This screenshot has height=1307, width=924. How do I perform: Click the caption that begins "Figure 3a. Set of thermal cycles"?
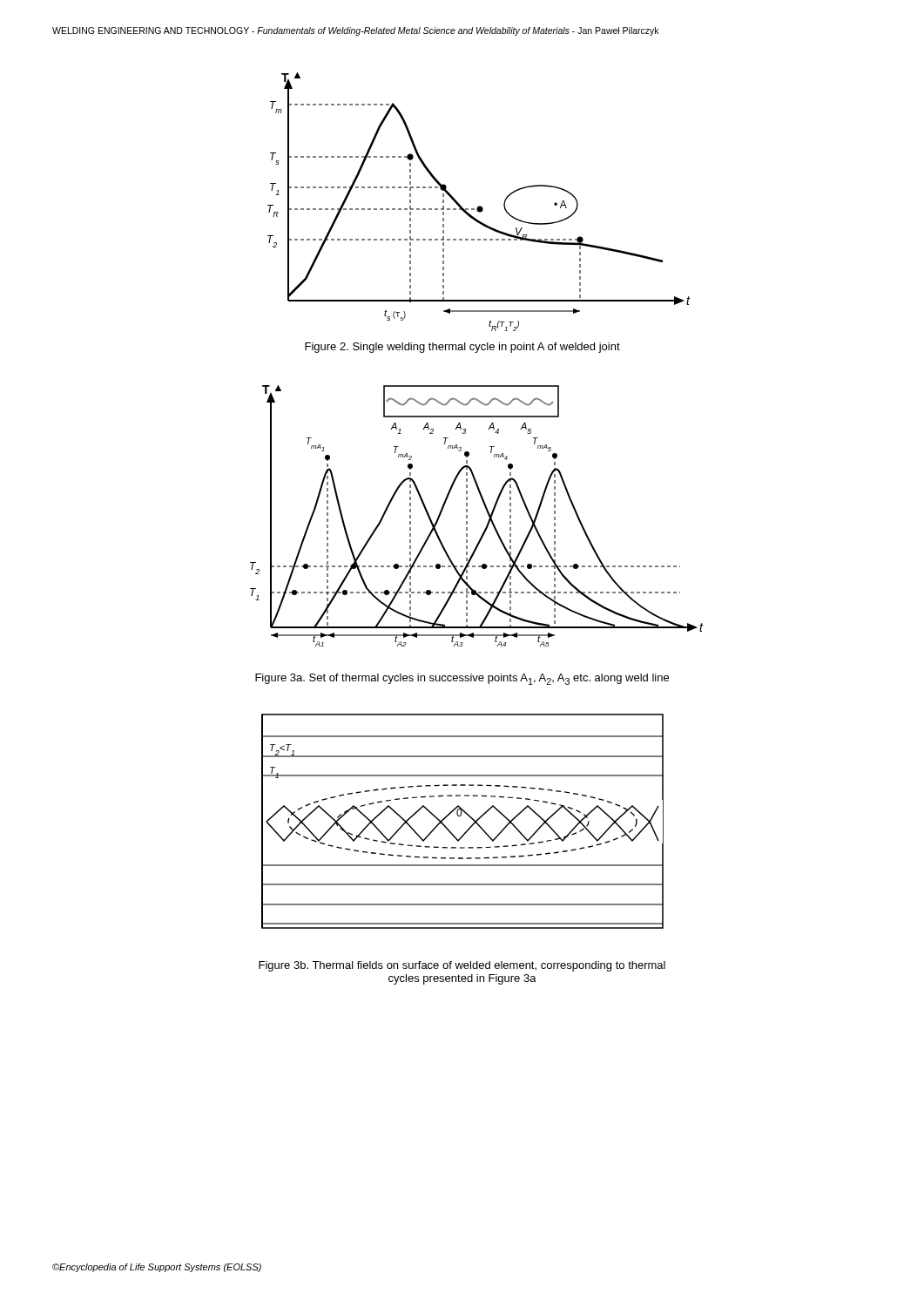point(462,679)
